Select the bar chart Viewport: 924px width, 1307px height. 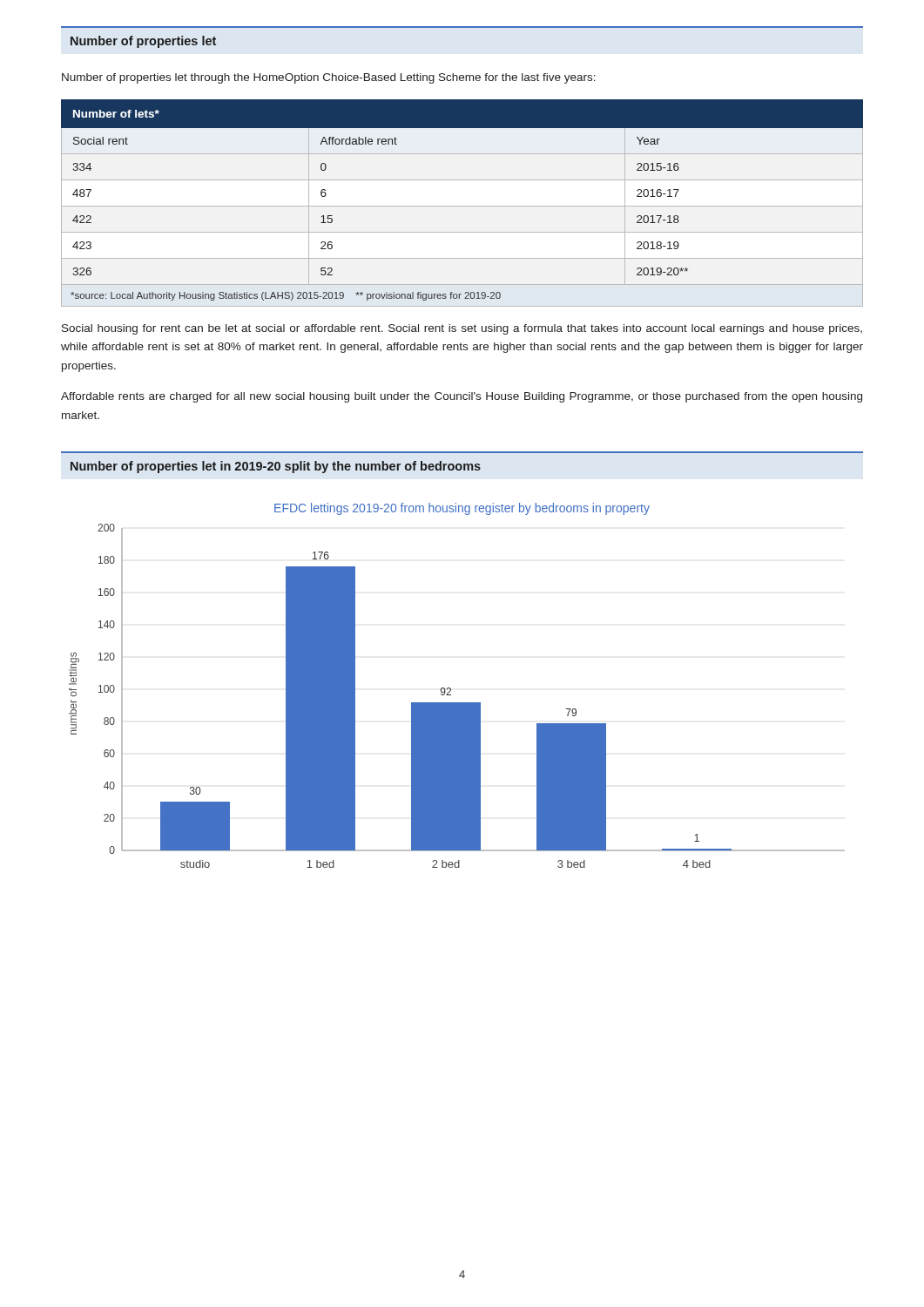(462, 706)
